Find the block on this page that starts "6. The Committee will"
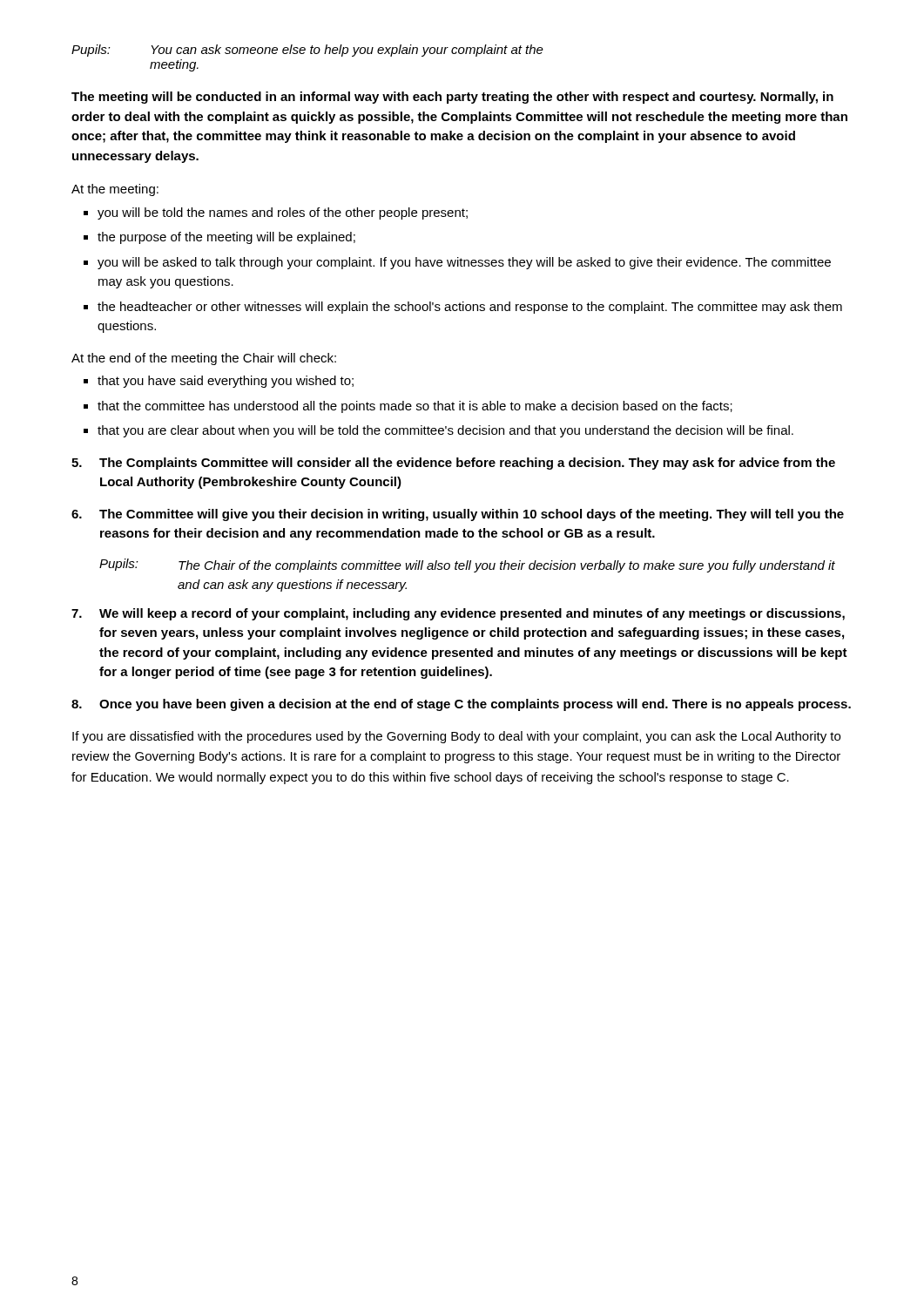The image size is (924, 1307). (462, 524)
